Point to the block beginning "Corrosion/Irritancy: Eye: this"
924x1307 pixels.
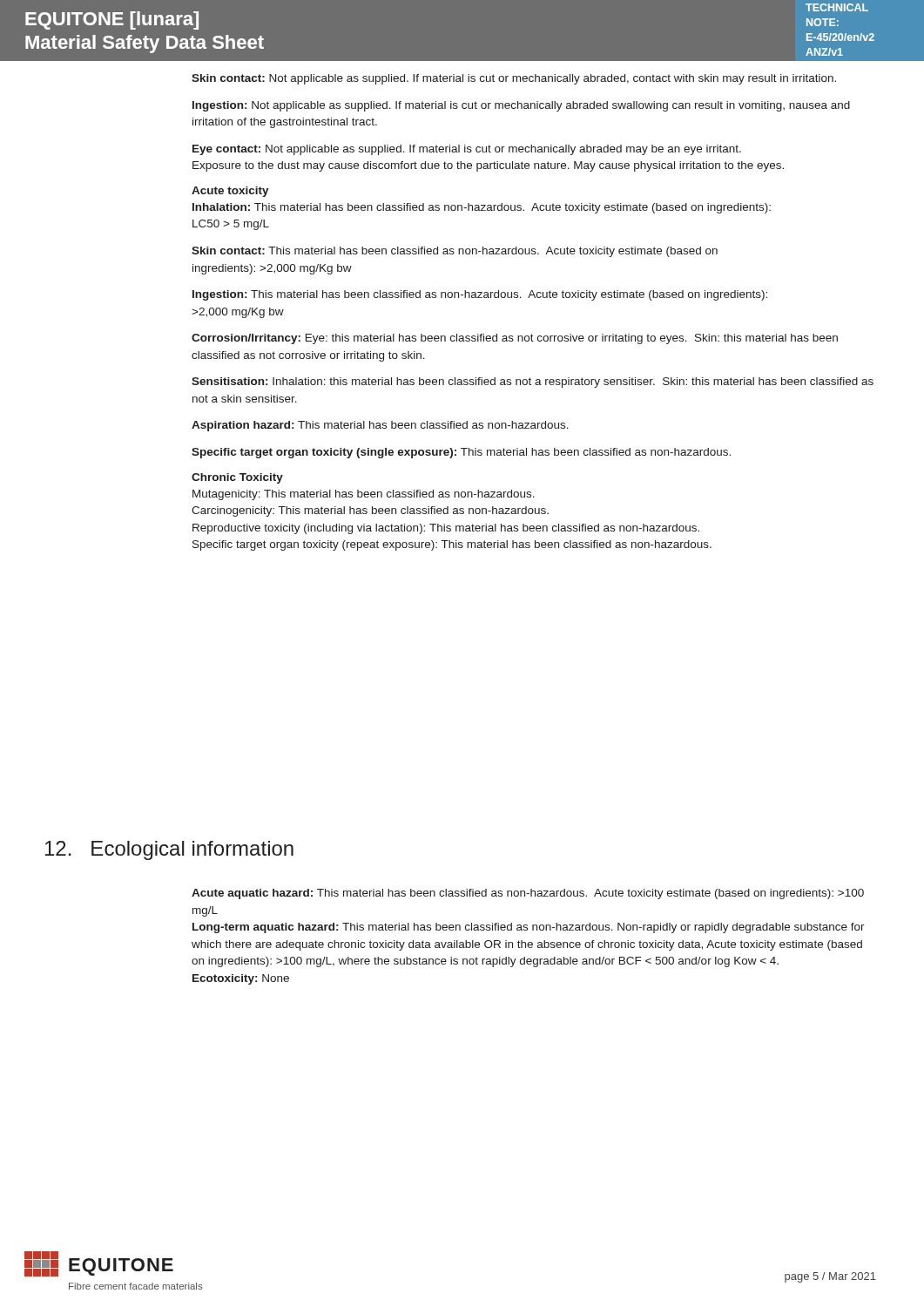click(x=515, y=346)
